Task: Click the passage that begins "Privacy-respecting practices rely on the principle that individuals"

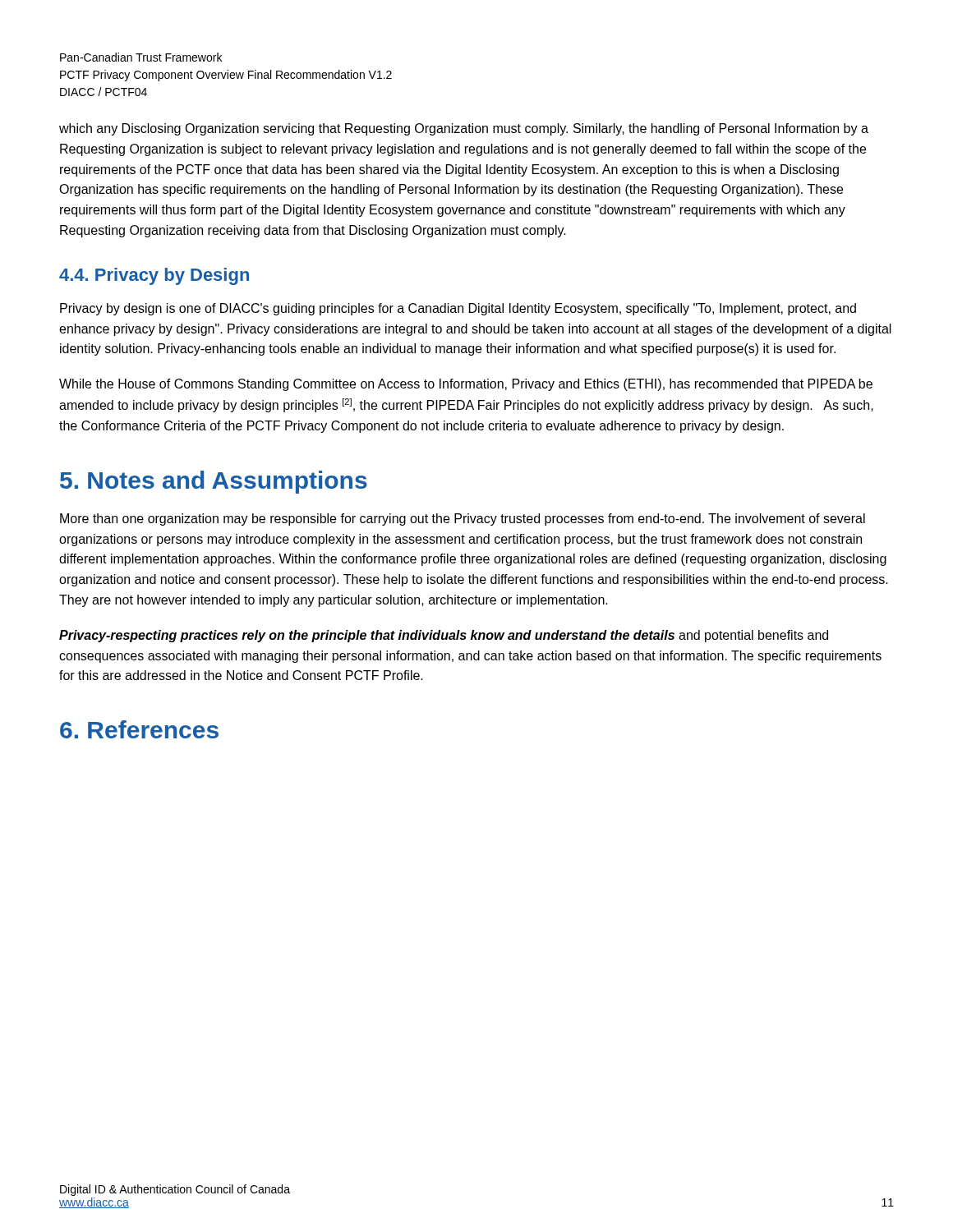Action: coord(470,656)
